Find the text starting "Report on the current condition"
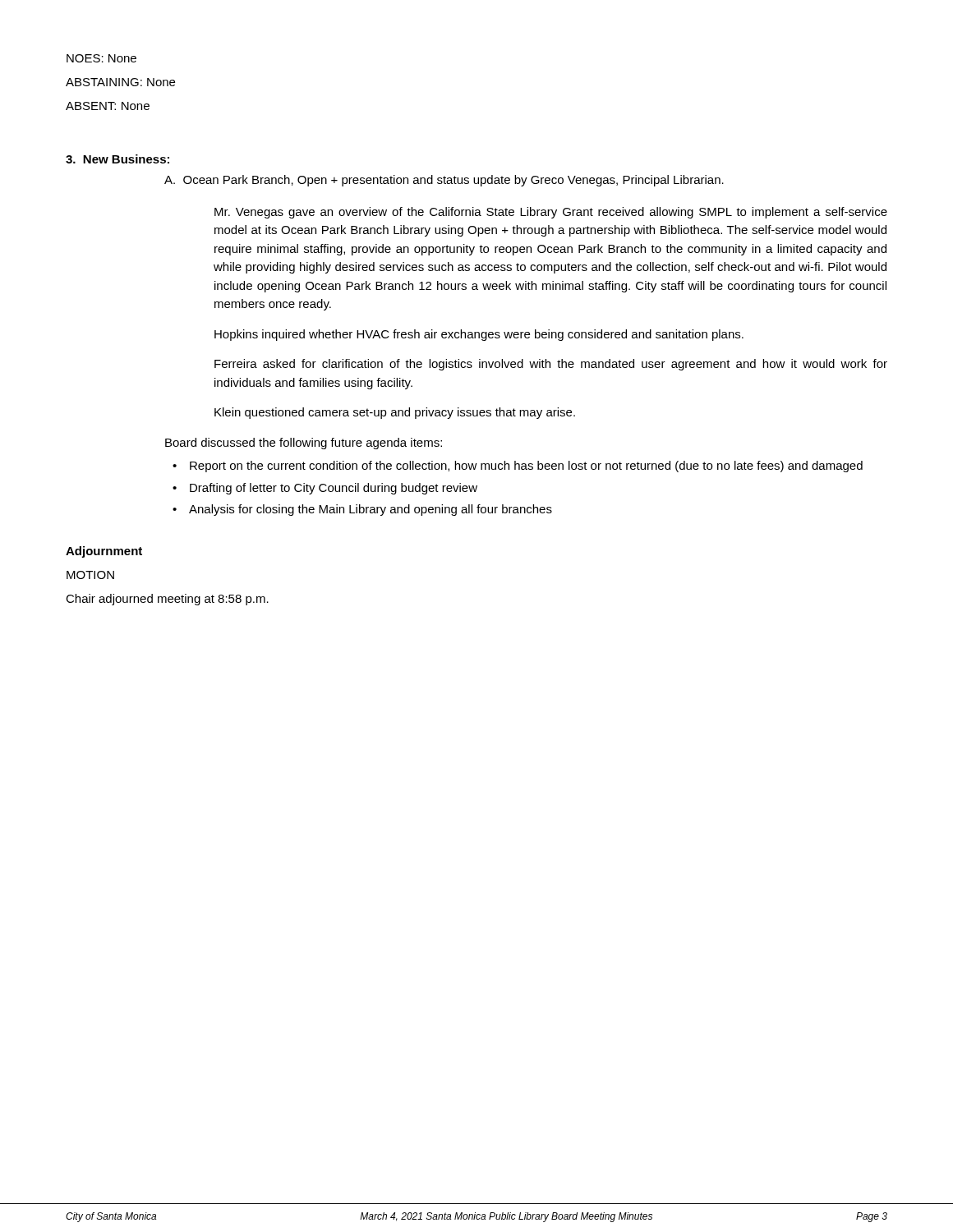Viewport: 953px width, 1232px height. 526,465
